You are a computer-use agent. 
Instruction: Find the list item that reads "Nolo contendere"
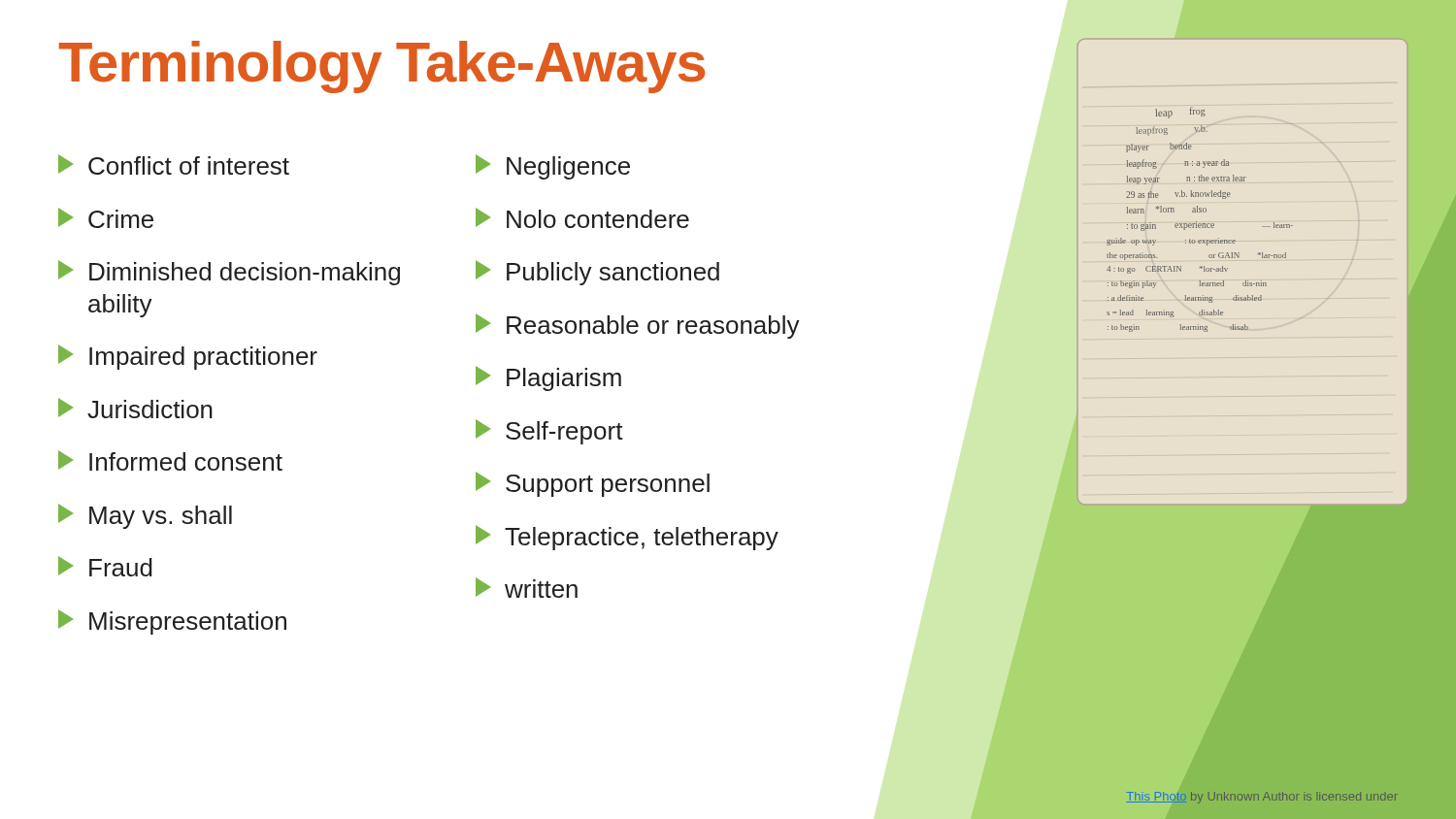[583, 219]
